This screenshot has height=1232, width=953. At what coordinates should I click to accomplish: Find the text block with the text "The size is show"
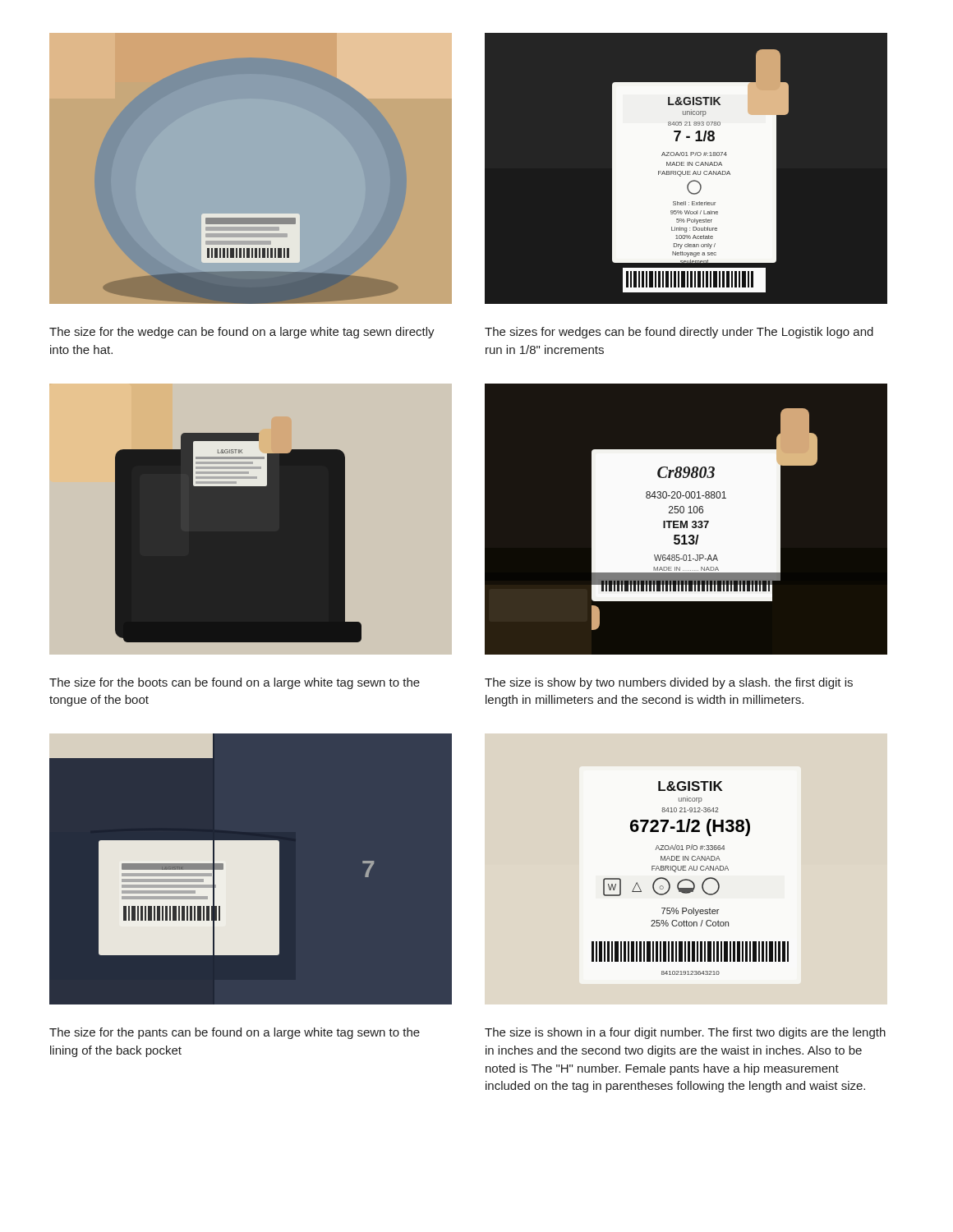(x=669, y=691)
